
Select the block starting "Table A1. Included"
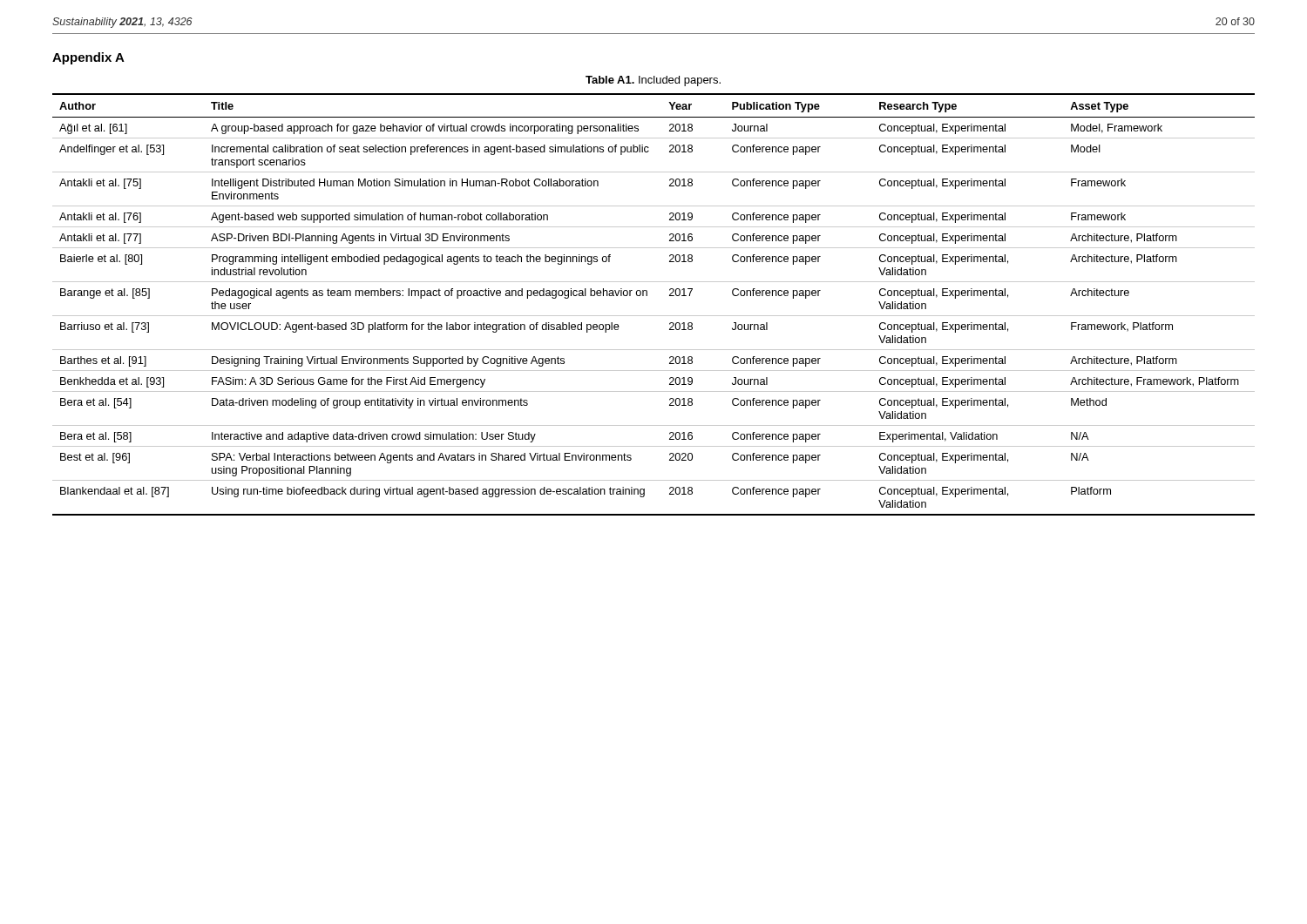point(654,80)
